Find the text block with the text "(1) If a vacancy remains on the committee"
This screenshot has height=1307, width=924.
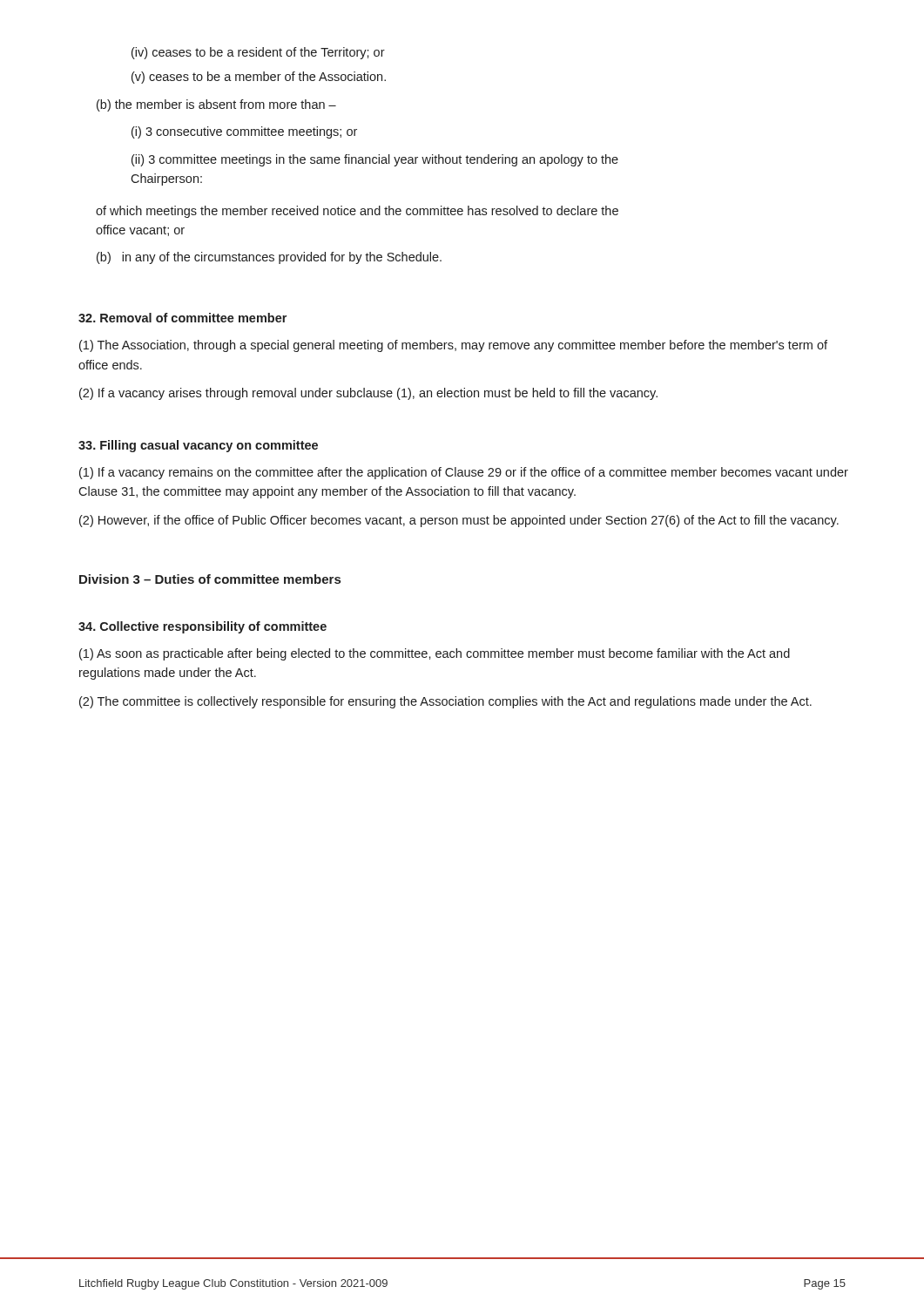tap(463, 482)
